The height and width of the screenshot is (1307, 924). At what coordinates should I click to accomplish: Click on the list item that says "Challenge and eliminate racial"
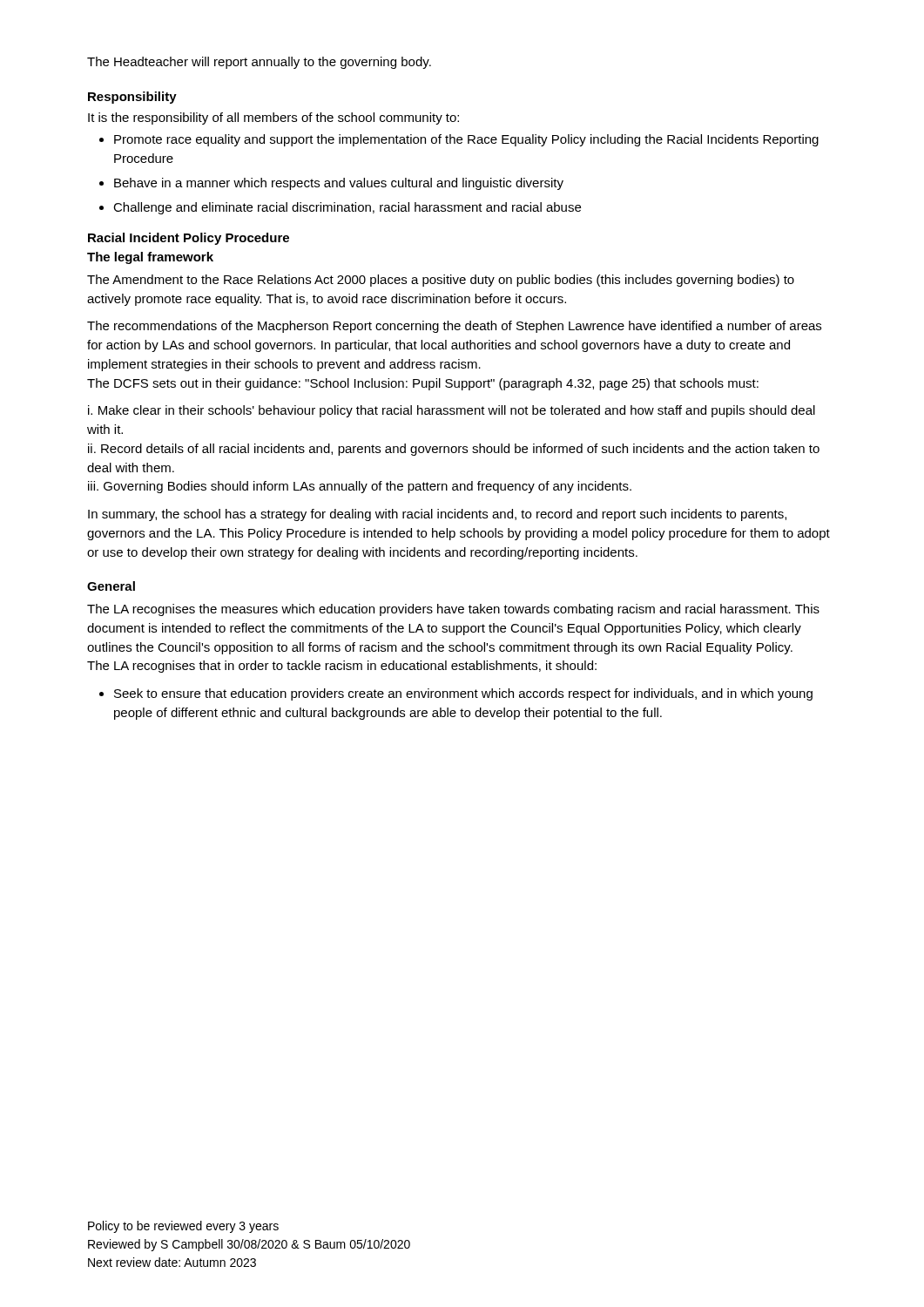click(462, 207)
